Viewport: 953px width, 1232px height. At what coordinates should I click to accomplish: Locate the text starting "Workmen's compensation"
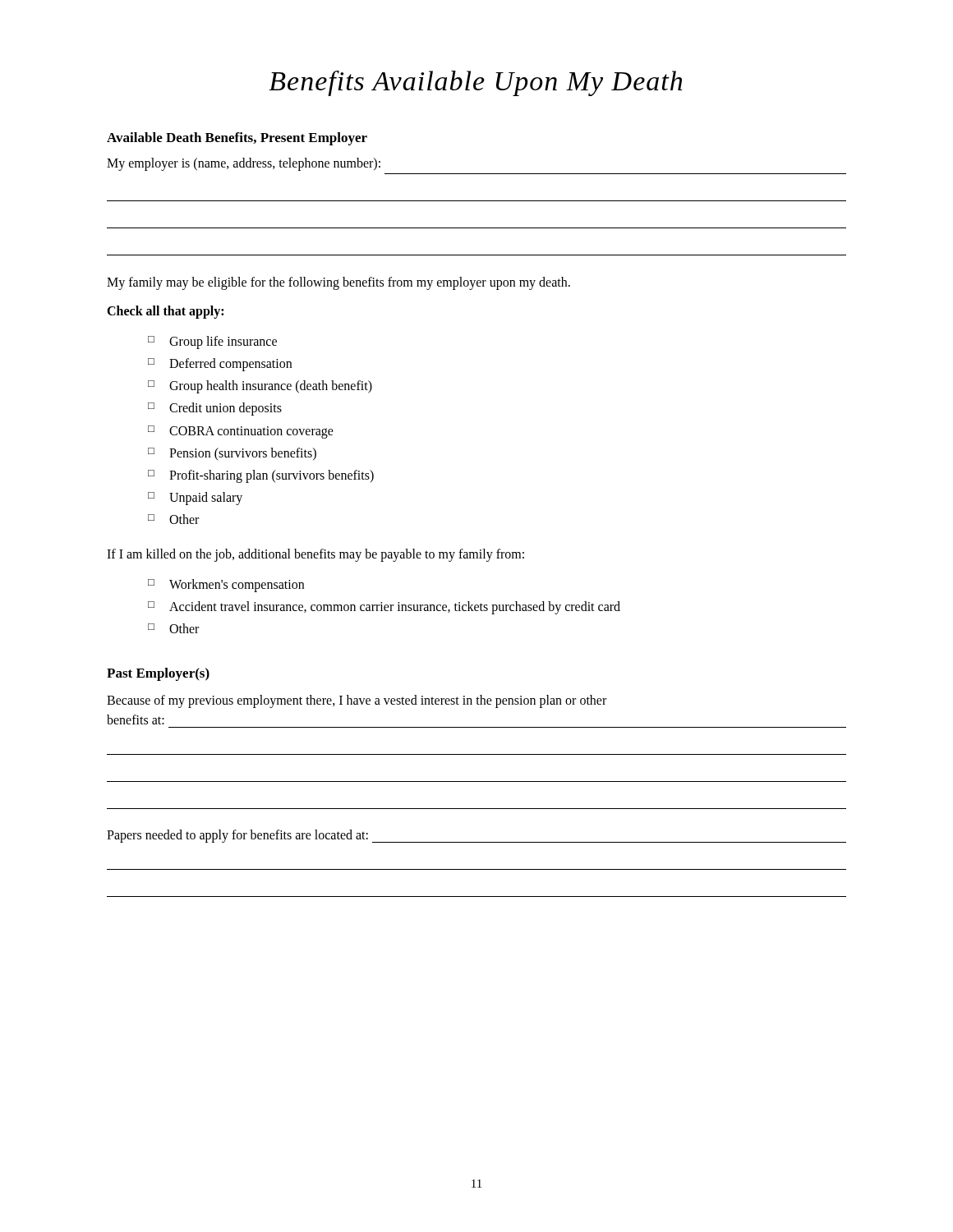coord(237,584)
